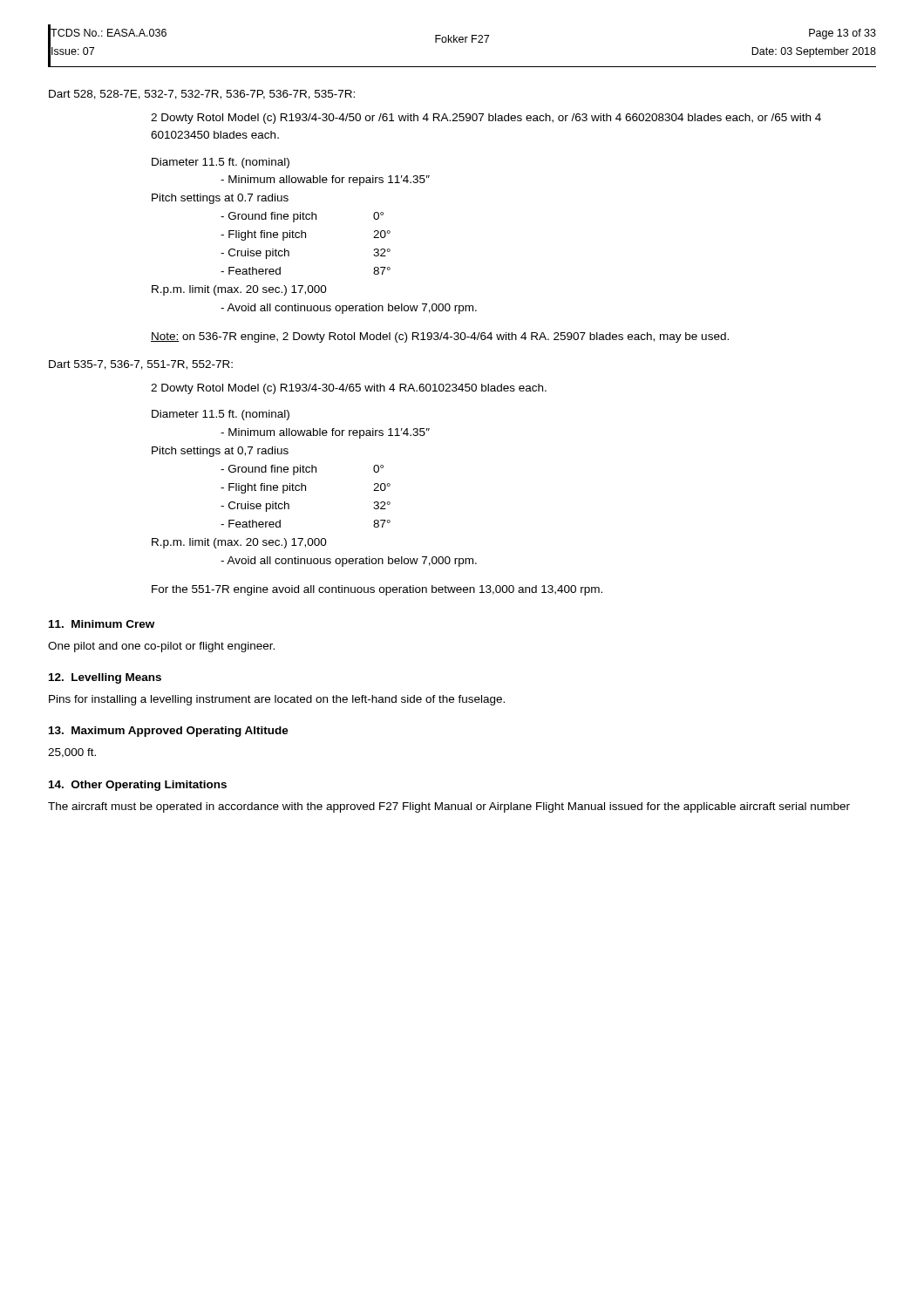Image resolution: width=924 pixels, height=1308 pixels.
Task: Locate the text containing "Dart 535-7, 536-7, 551-7R, 552-7R:"
Action: [x=141, y=364]
